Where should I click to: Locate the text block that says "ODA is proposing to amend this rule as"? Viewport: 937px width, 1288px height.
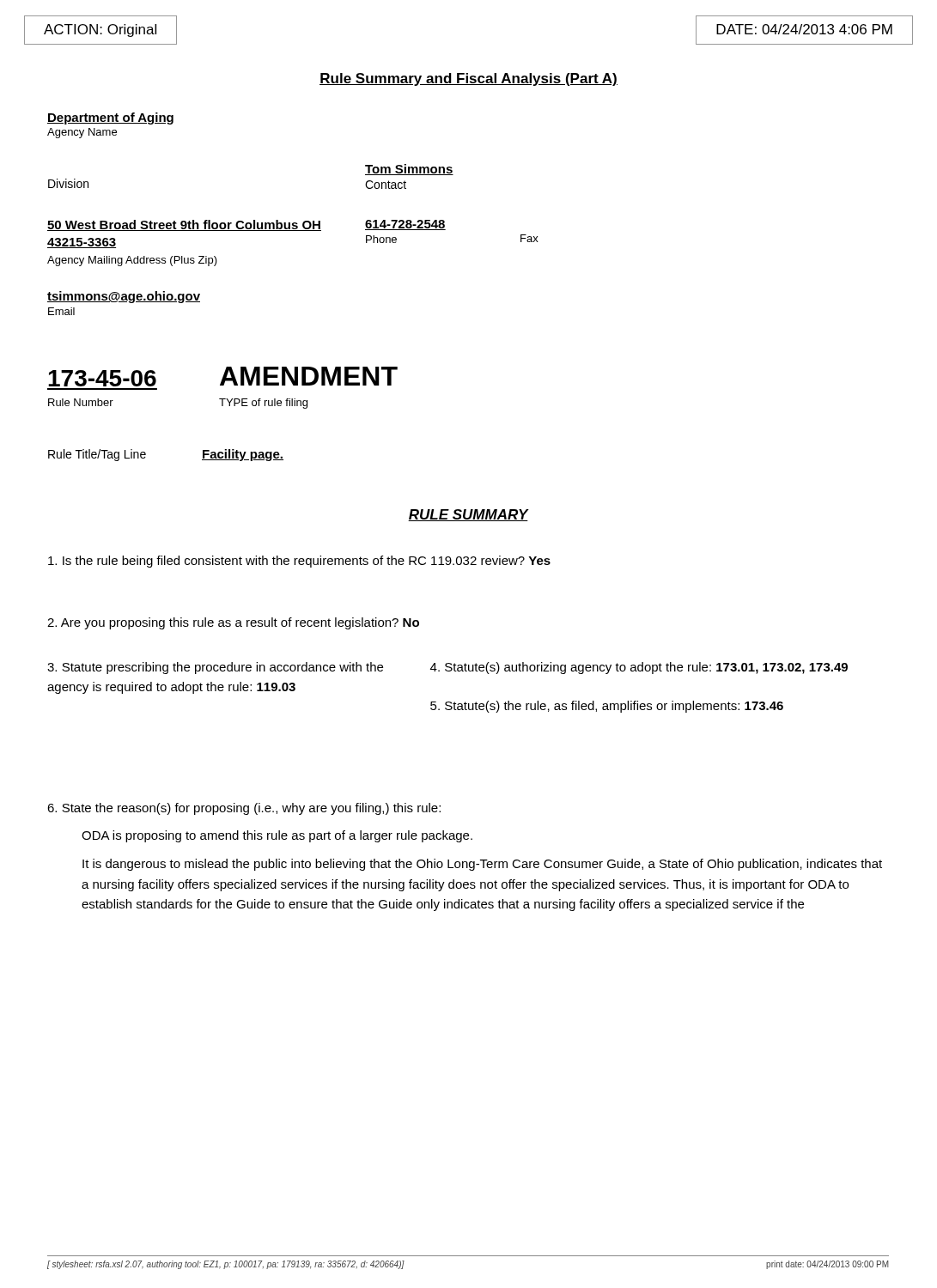point(277,835)
